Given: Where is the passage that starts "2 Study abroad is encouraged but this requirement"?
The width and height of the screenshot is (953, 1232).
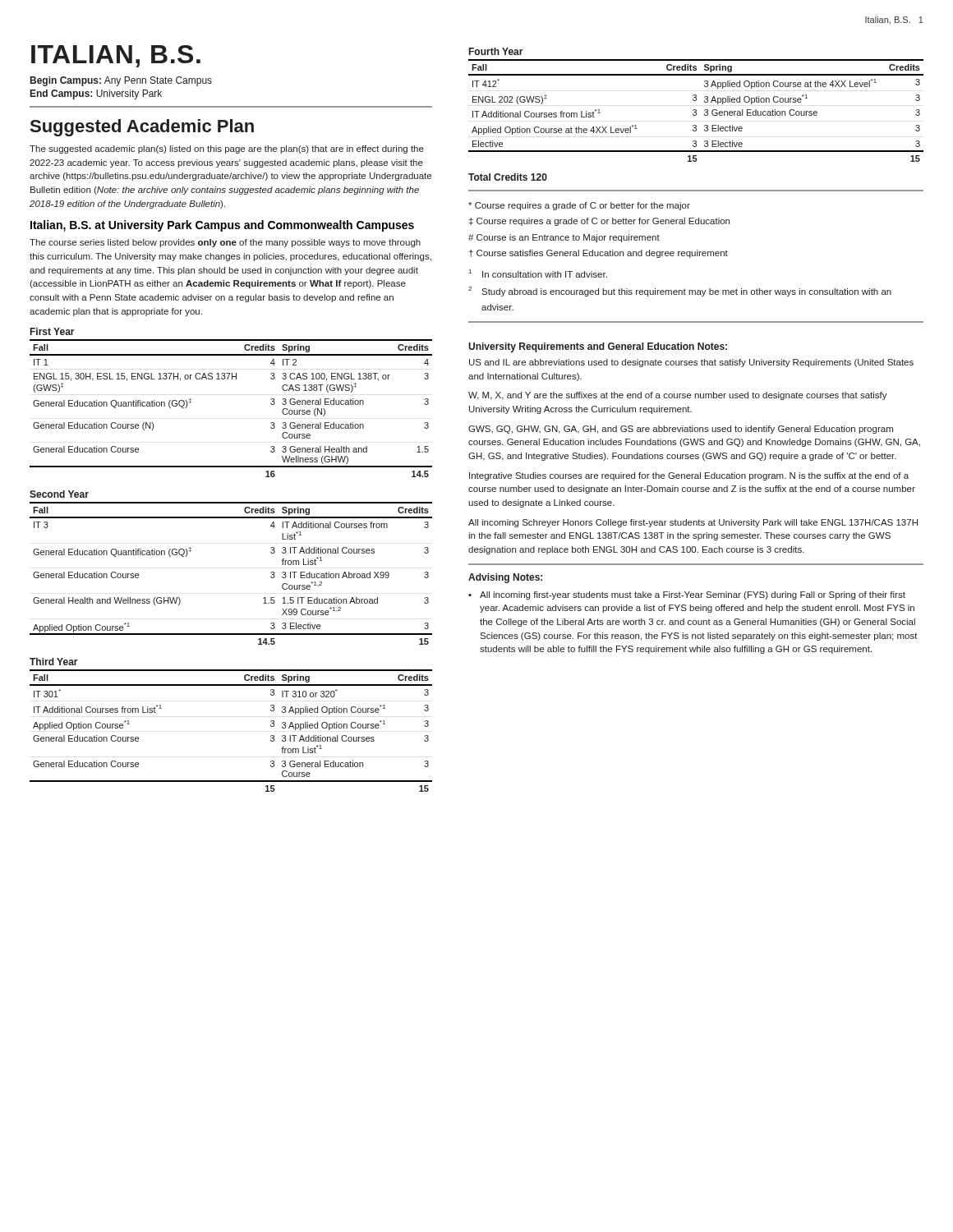Looking at the screenshot, I should [696, 299].
